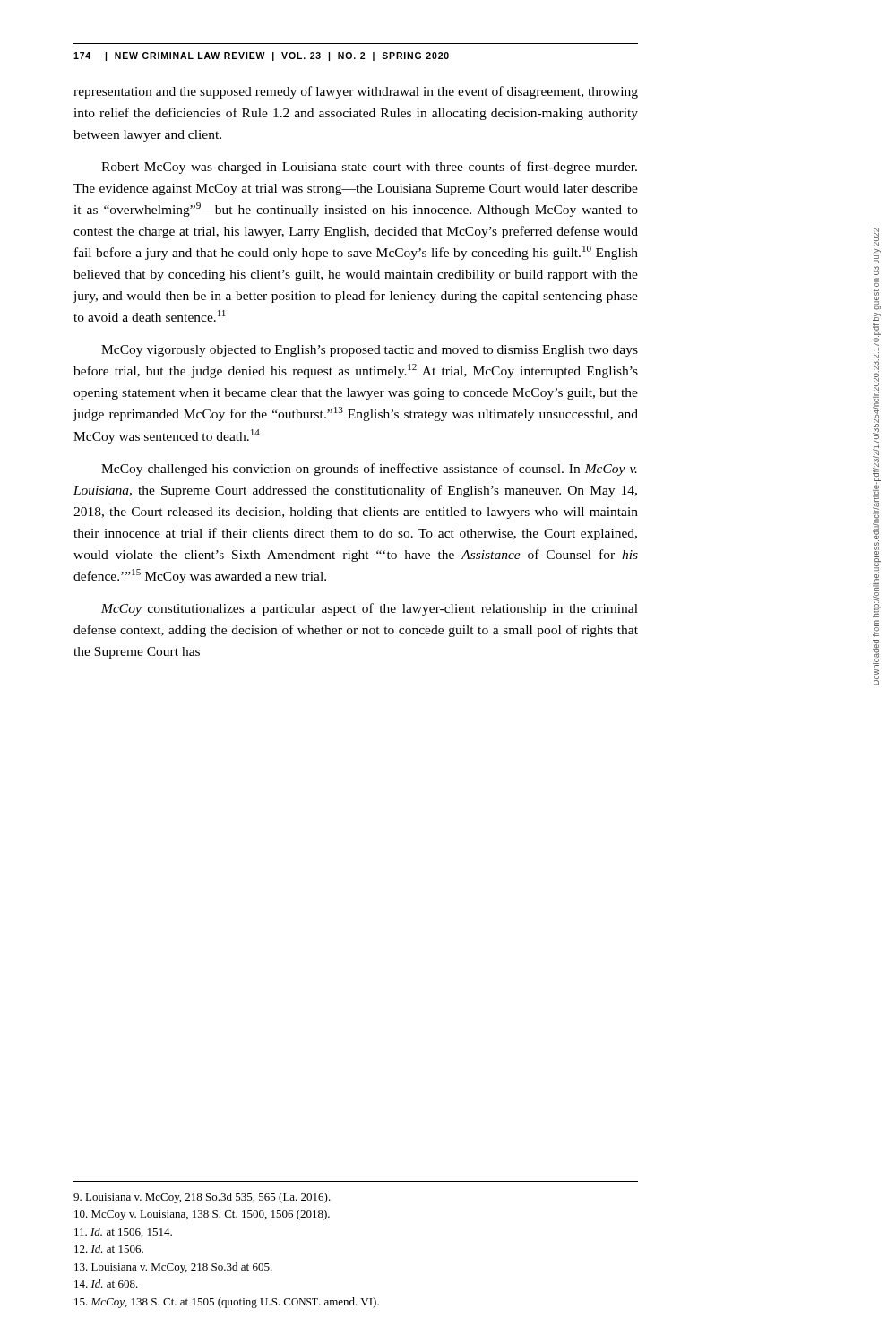Where is the passage that starts "Robert McCoy was charged in Louisiana"?
896x1344 pixels.
click(x=356, y=242)
